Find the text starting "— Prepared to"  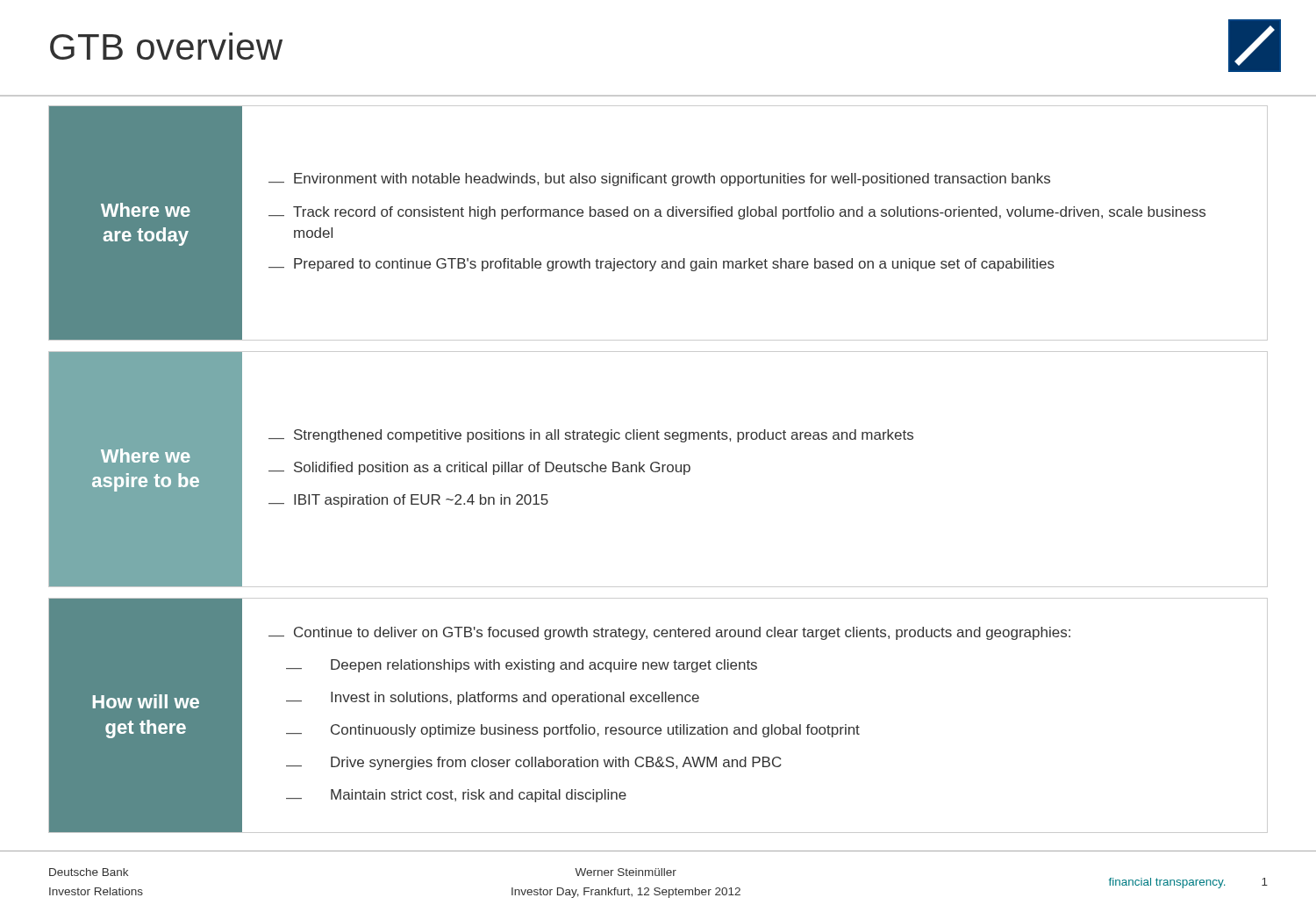(661, 265)
